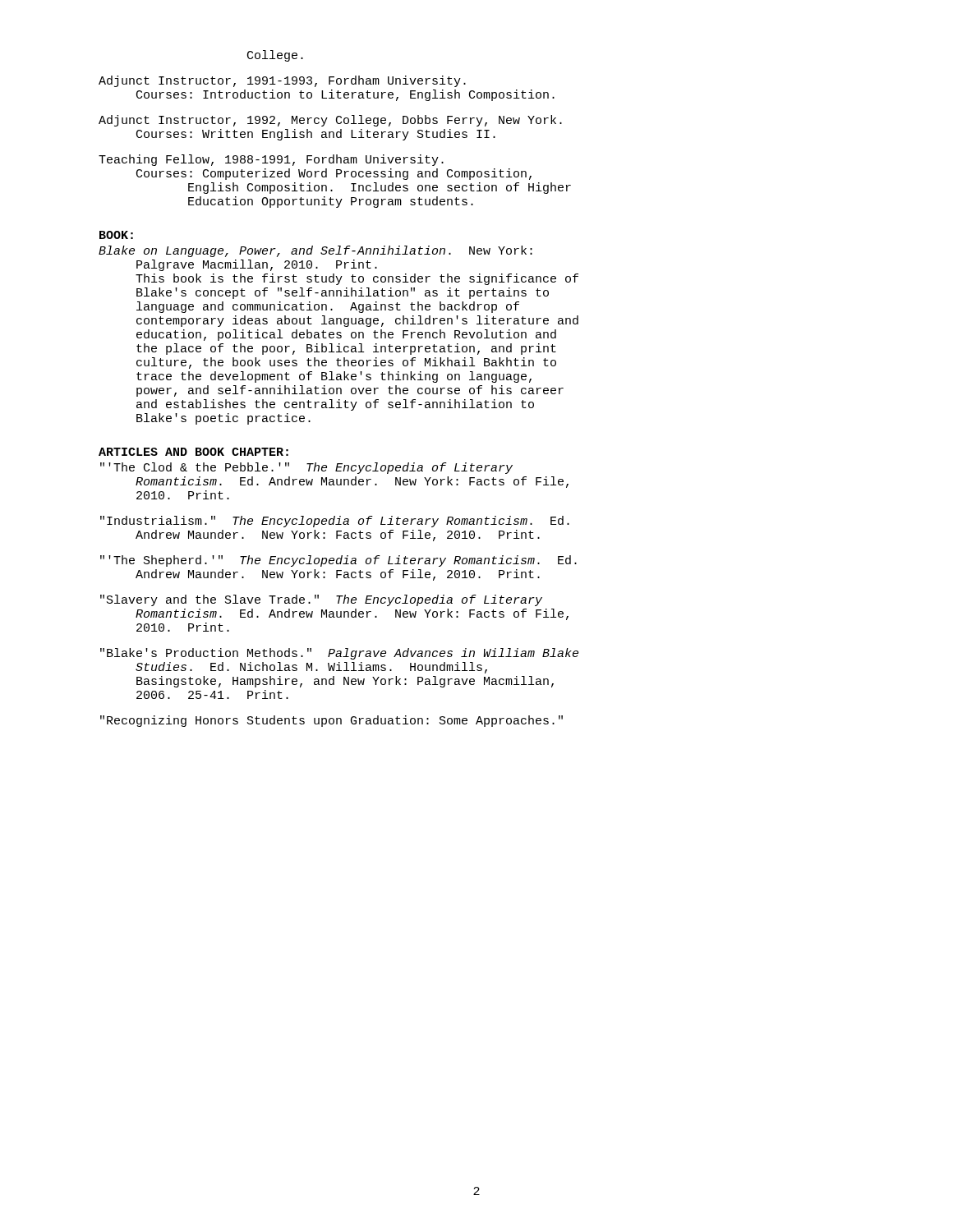Find the passage starting ""'The Shepherd.'" The Encyclopedia of"
The image size is (953, 1232).
click(x=339, y=568)
